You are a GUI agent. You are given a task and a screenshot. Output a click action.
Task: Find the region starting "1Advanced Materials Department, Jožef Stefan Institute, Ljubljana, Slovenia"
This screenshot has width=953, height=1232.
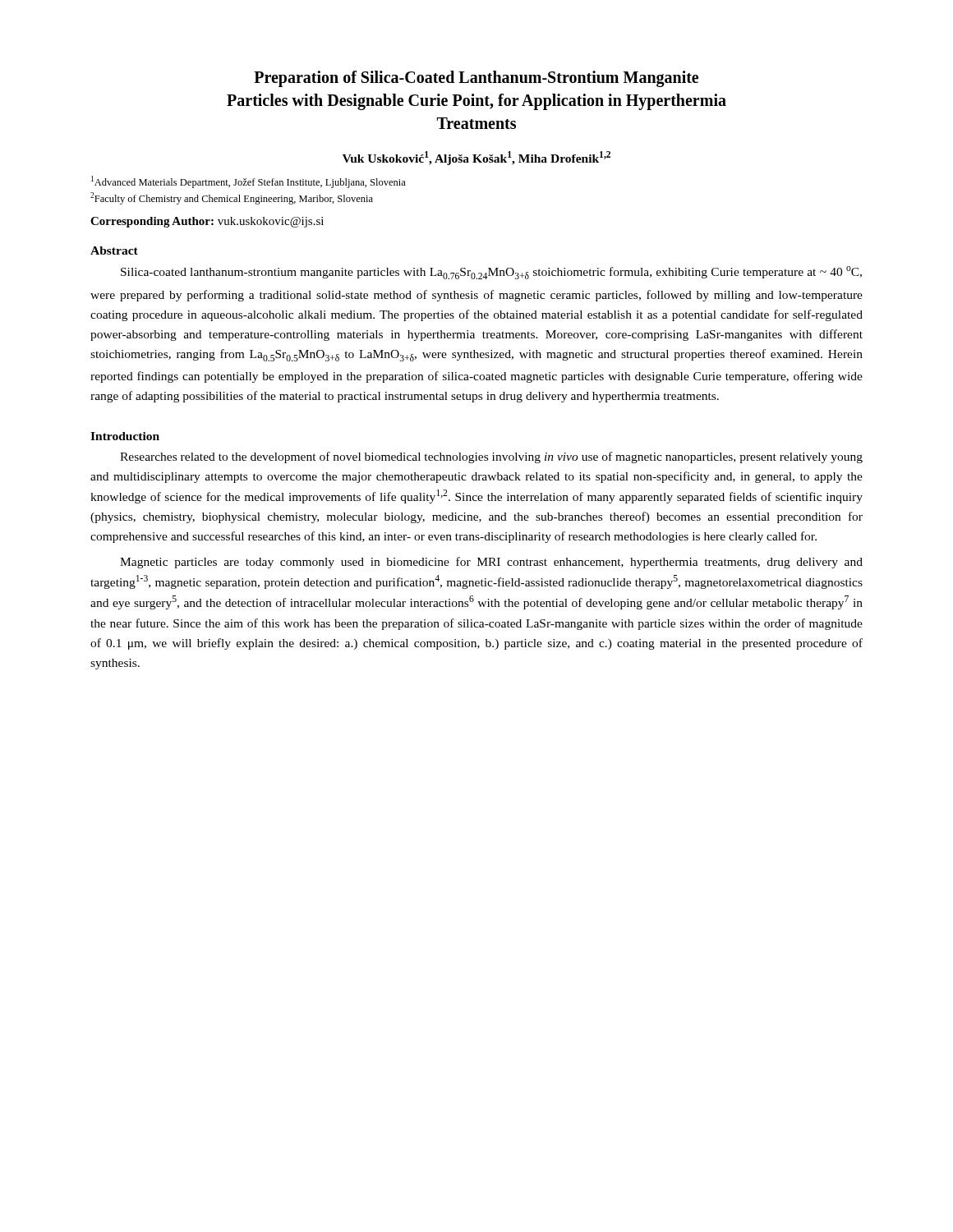pyautogui.click(x=248, y=190)
